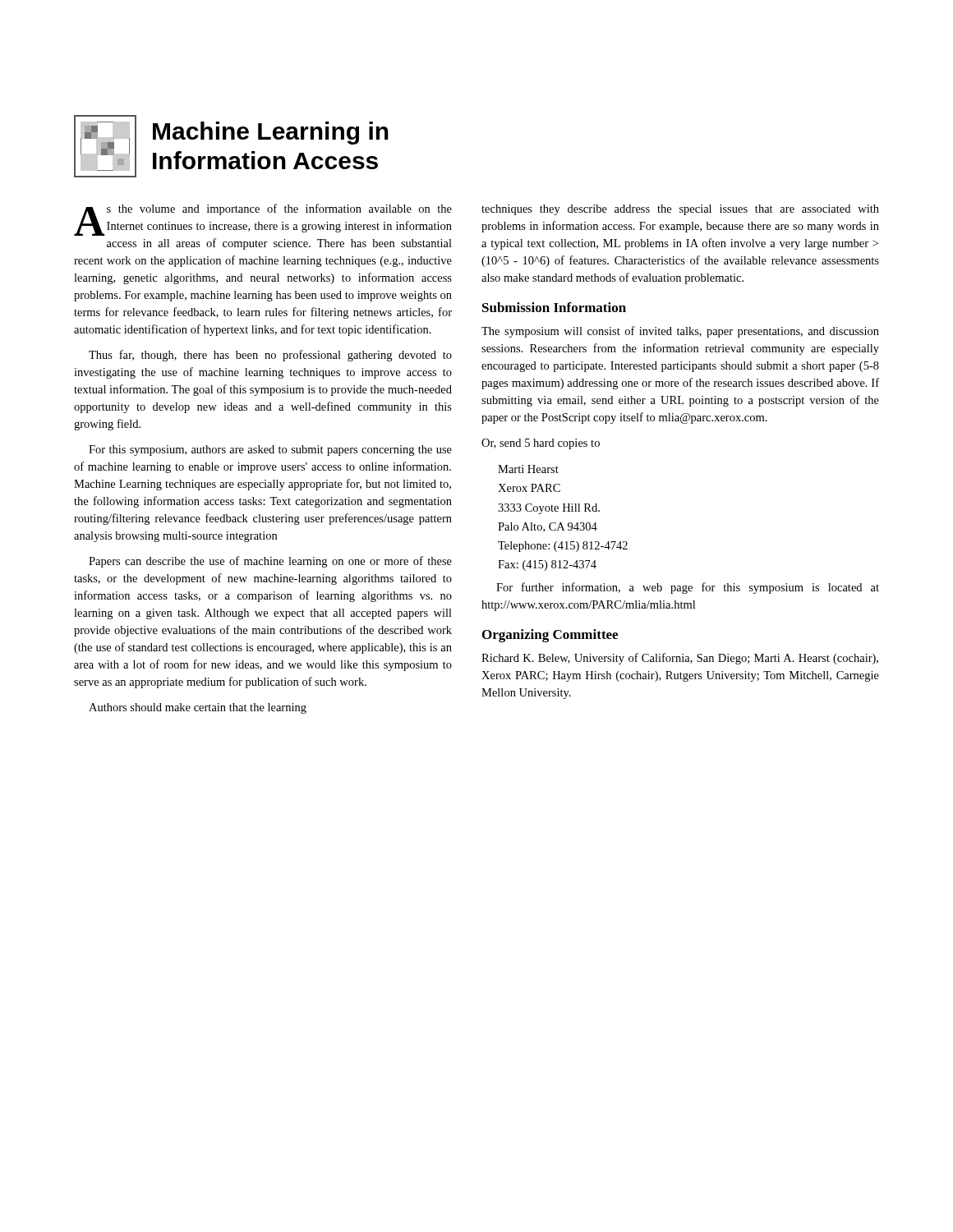Navigate to the text block starting "Marti Hearst Xerox PARC 3333 Coyote Hill Rd."
The width and height of the screenshot is (953, 1232).
[x=563, y=517]
